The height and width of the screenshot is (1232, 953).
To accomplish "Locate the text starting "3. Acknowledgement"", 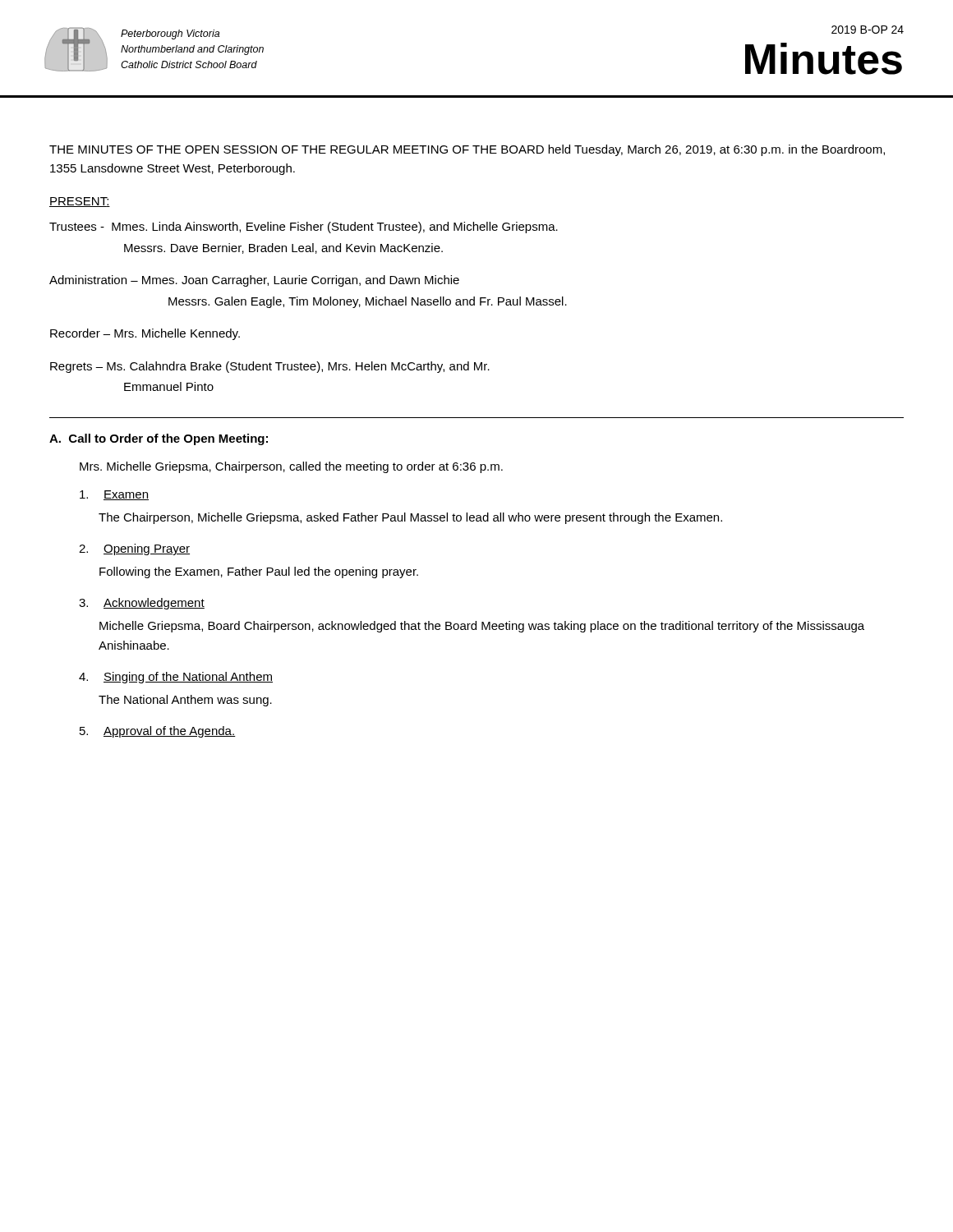I will [142, 603].
